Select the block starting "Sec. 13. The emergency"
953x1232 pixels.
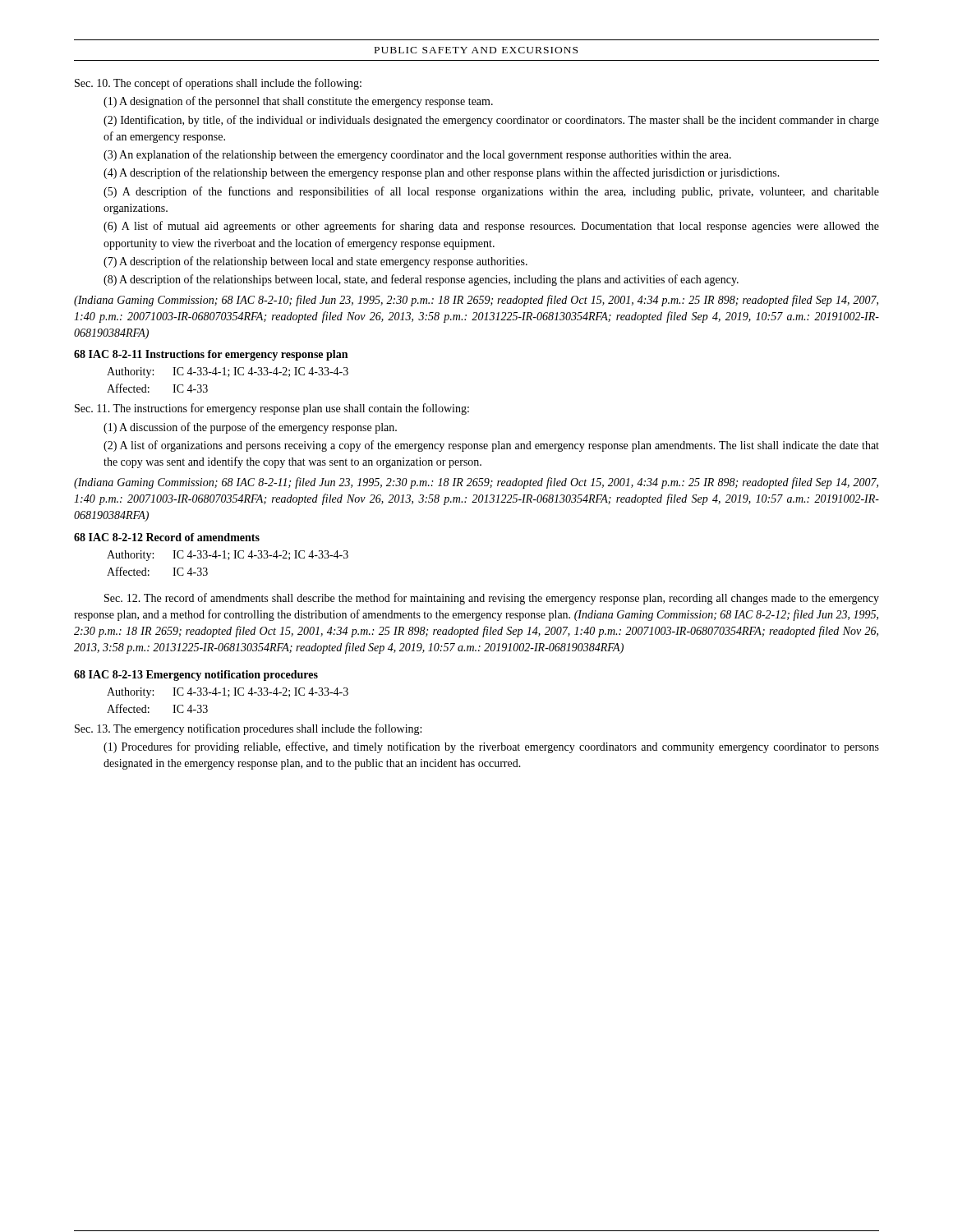[x=248, y=729]
